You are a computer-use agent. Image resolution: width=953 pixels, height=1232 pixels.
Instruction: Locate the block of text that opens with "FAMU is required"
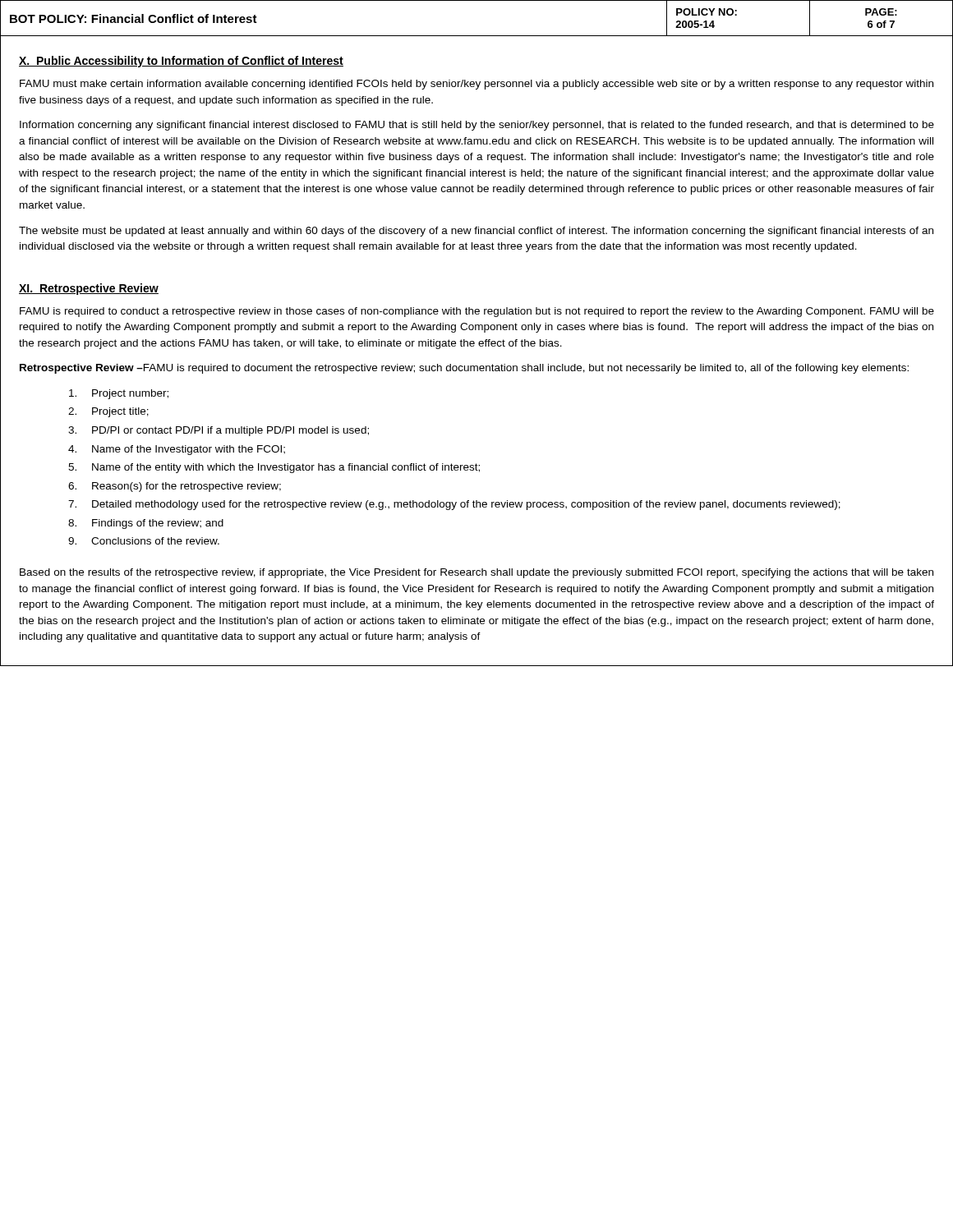[x=476, y=327]
